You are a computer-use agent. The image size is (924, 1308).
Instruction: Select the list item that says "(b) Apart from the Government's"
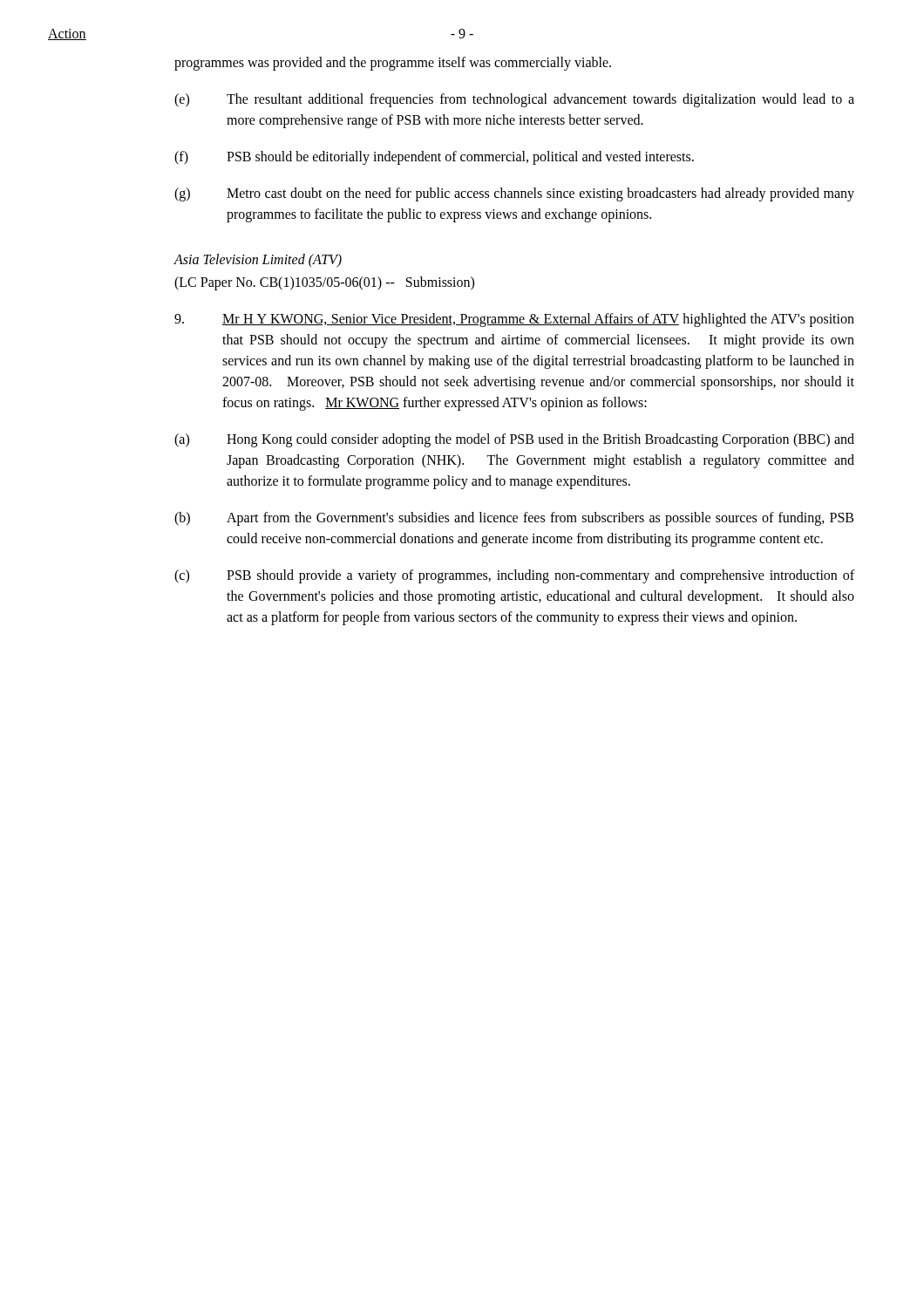pyautogui.click(x=514, y=528)
